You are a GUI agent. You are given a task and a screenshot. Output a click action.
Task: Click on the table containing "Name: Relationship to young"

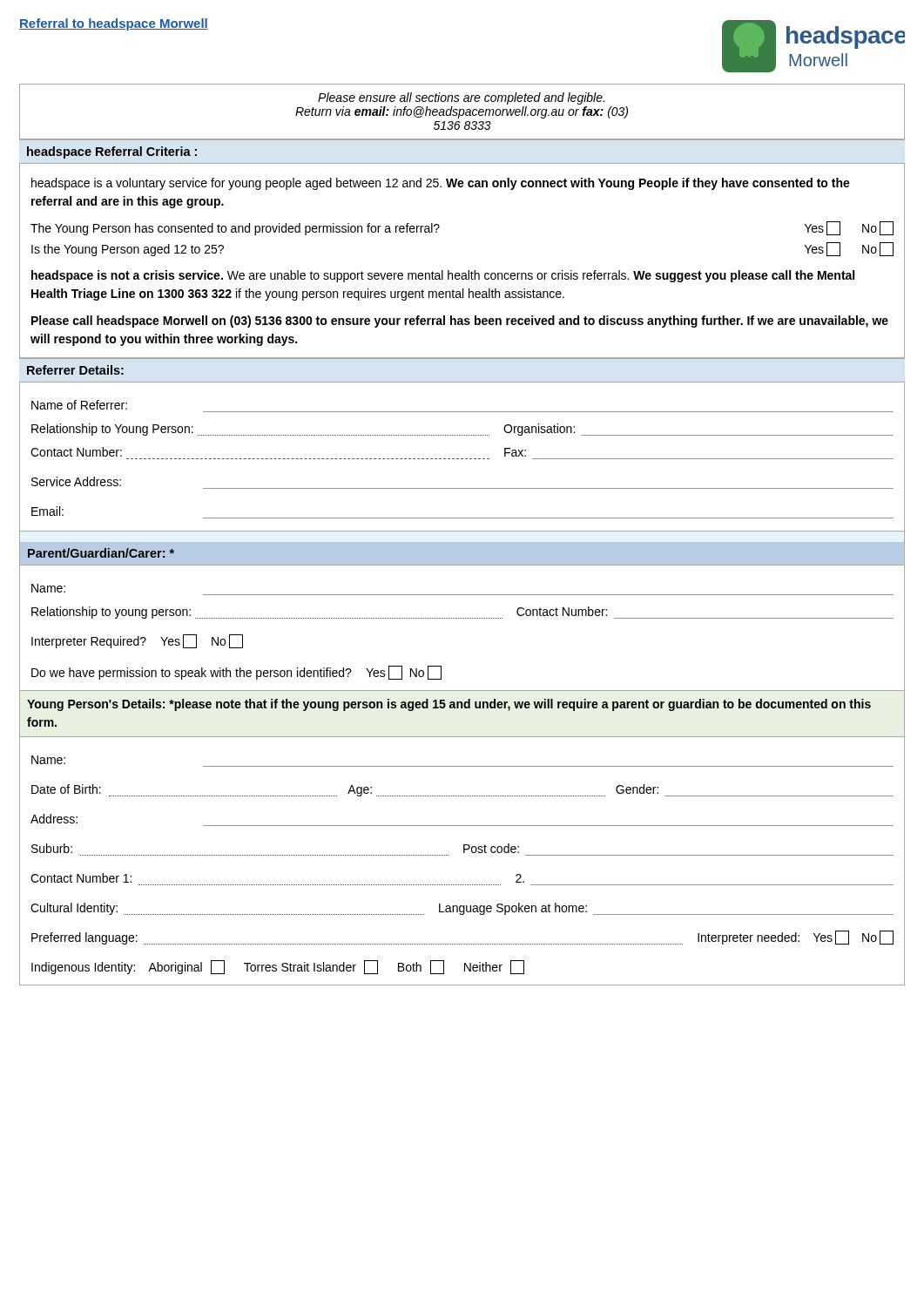pyautogui.click(x=462, y=628)
